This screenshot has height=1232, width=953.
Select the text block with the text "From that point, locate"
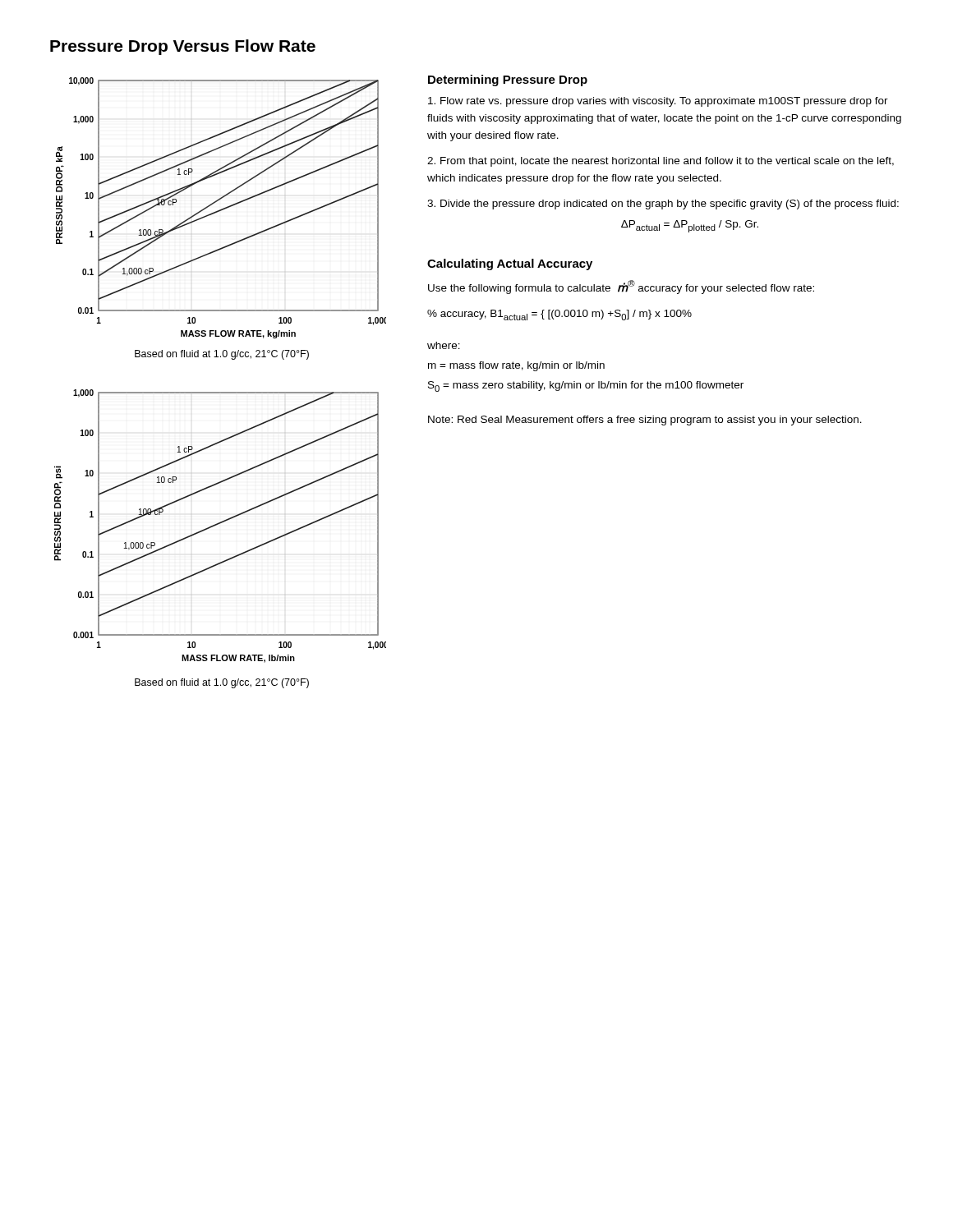pos(661,169)
